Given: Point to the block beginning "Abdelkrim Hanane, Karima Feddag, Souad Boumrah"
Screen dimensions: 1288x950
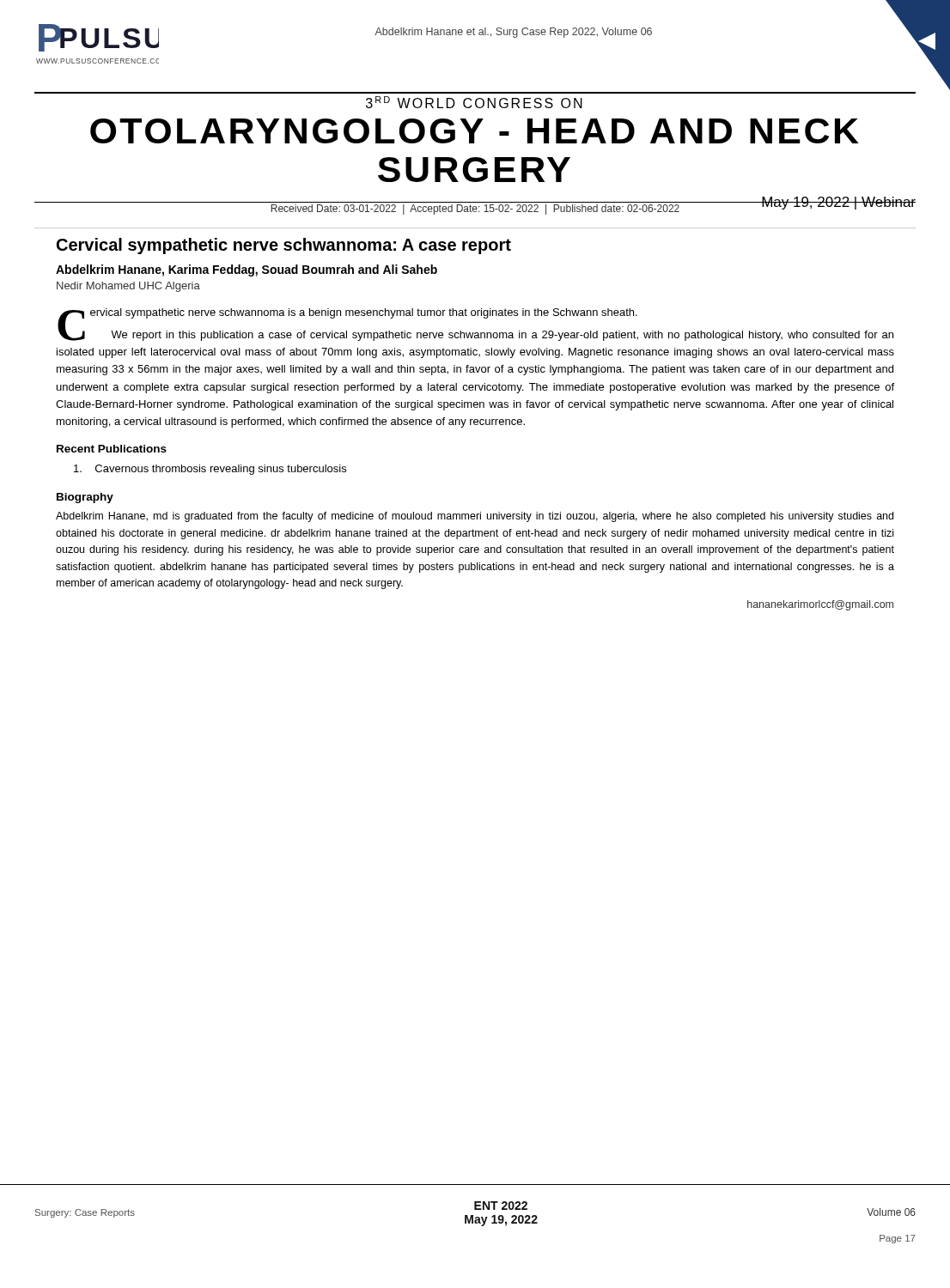Looking at the screenshot, I should tap(247, 270).
